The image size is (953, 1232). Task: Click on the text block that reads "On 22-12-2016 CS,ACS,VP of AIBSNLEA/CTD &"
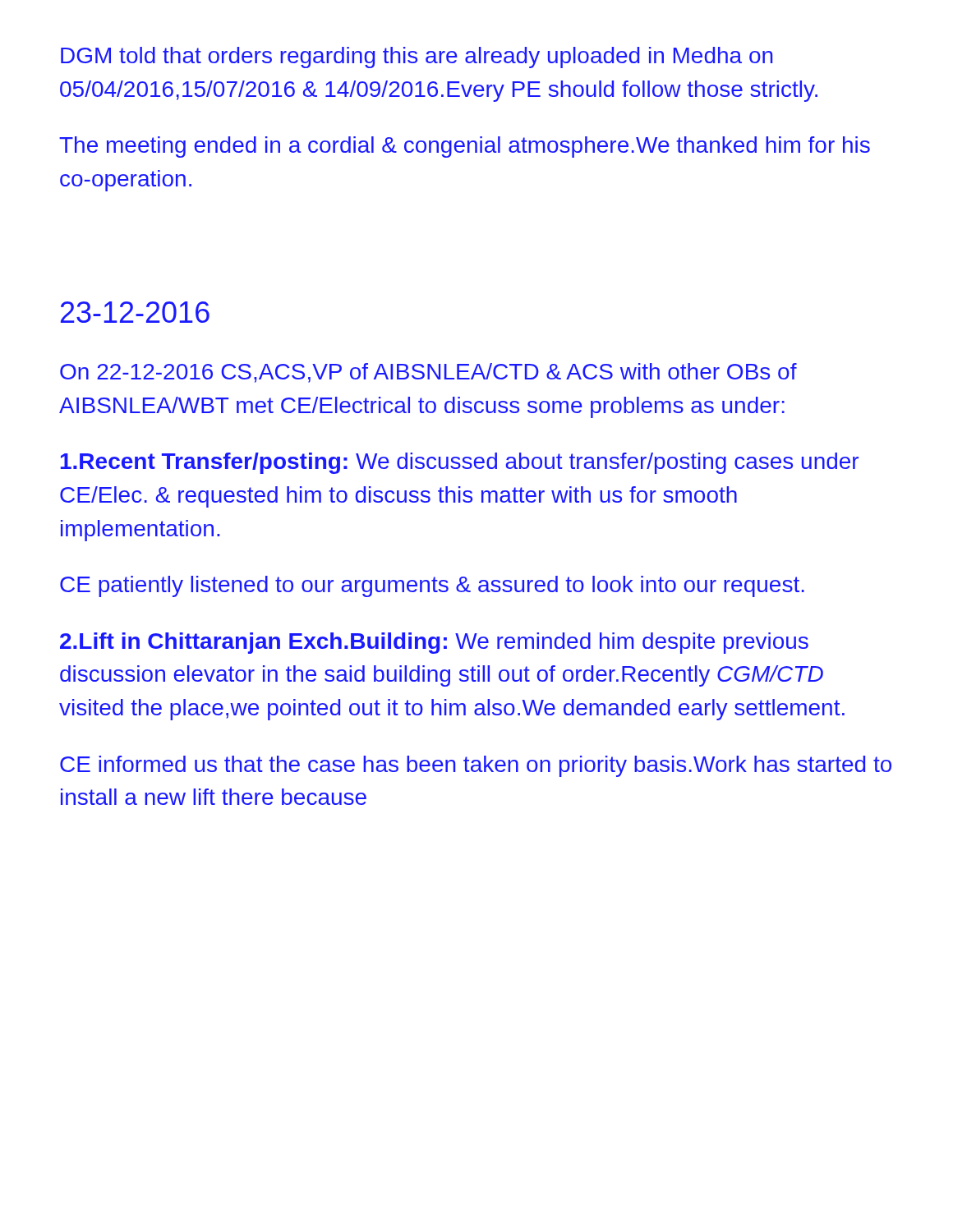(x=428, y=388)
